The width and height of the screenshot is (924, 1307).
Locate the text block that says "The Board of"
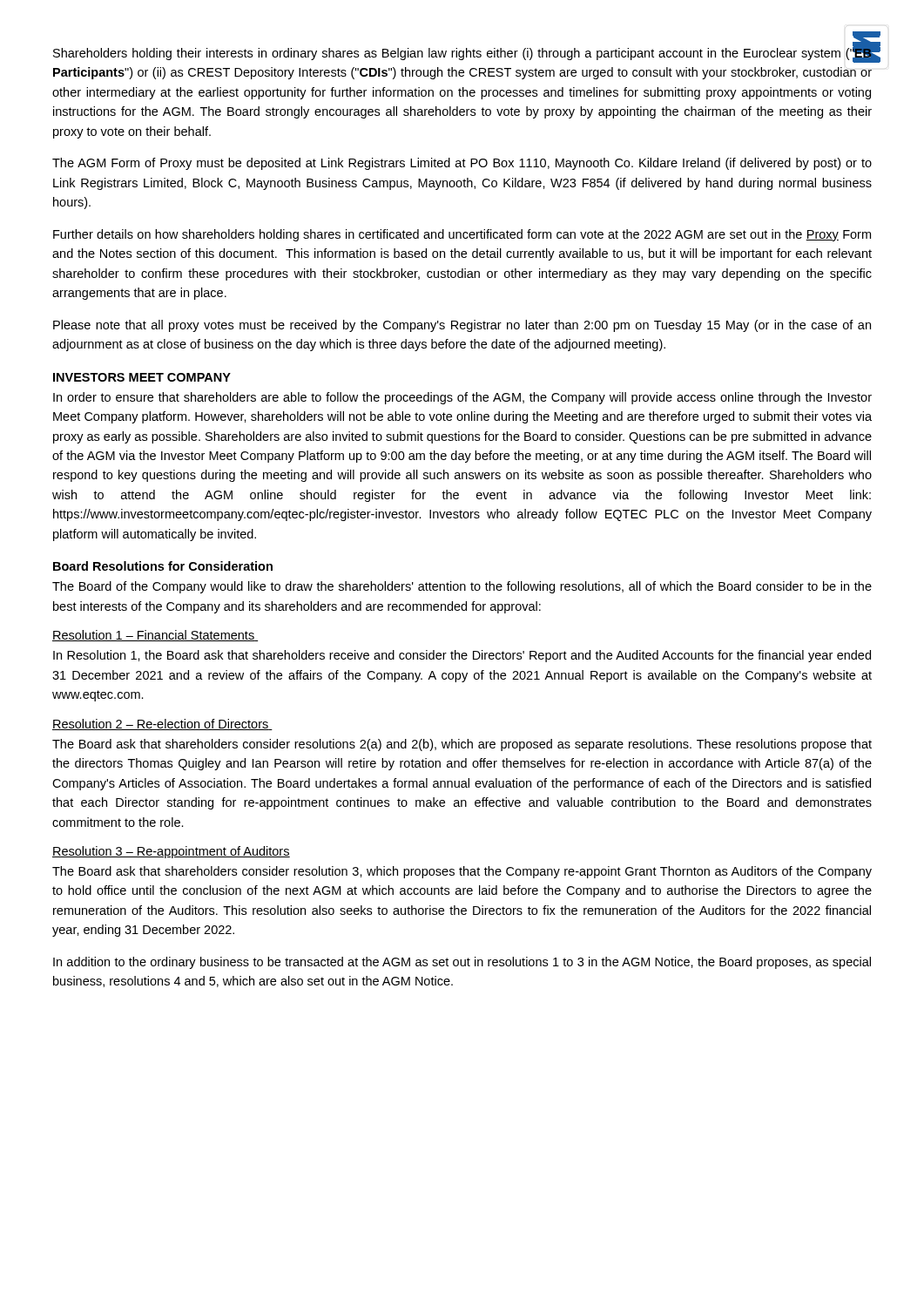(462, 596)
